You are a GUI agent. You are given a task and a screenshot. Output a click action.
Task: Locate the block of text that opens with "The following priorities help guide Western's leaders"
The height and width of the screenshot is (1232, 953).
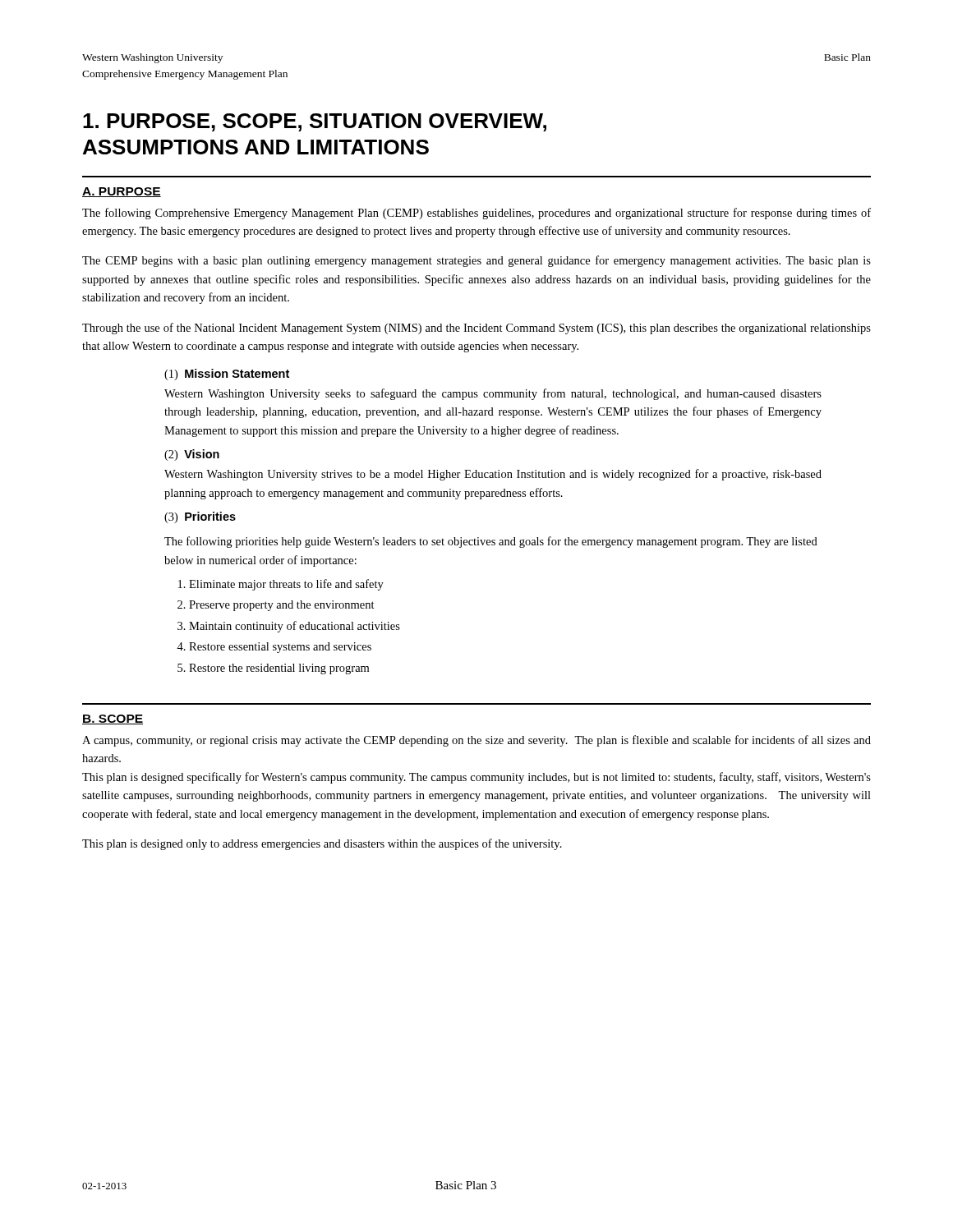click(x=491, y=551)
